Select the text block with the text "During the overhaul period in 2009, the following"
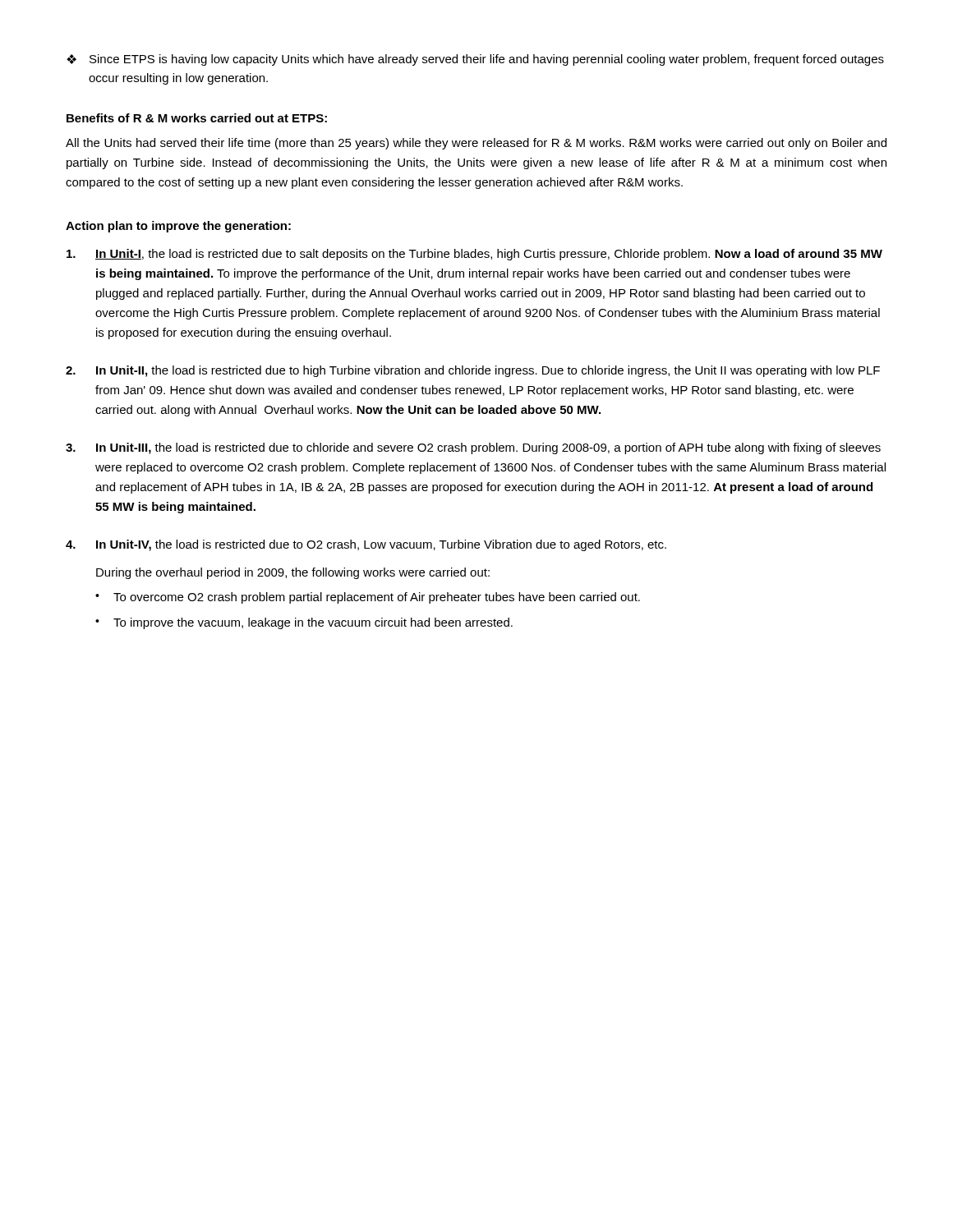 [293, 572]
